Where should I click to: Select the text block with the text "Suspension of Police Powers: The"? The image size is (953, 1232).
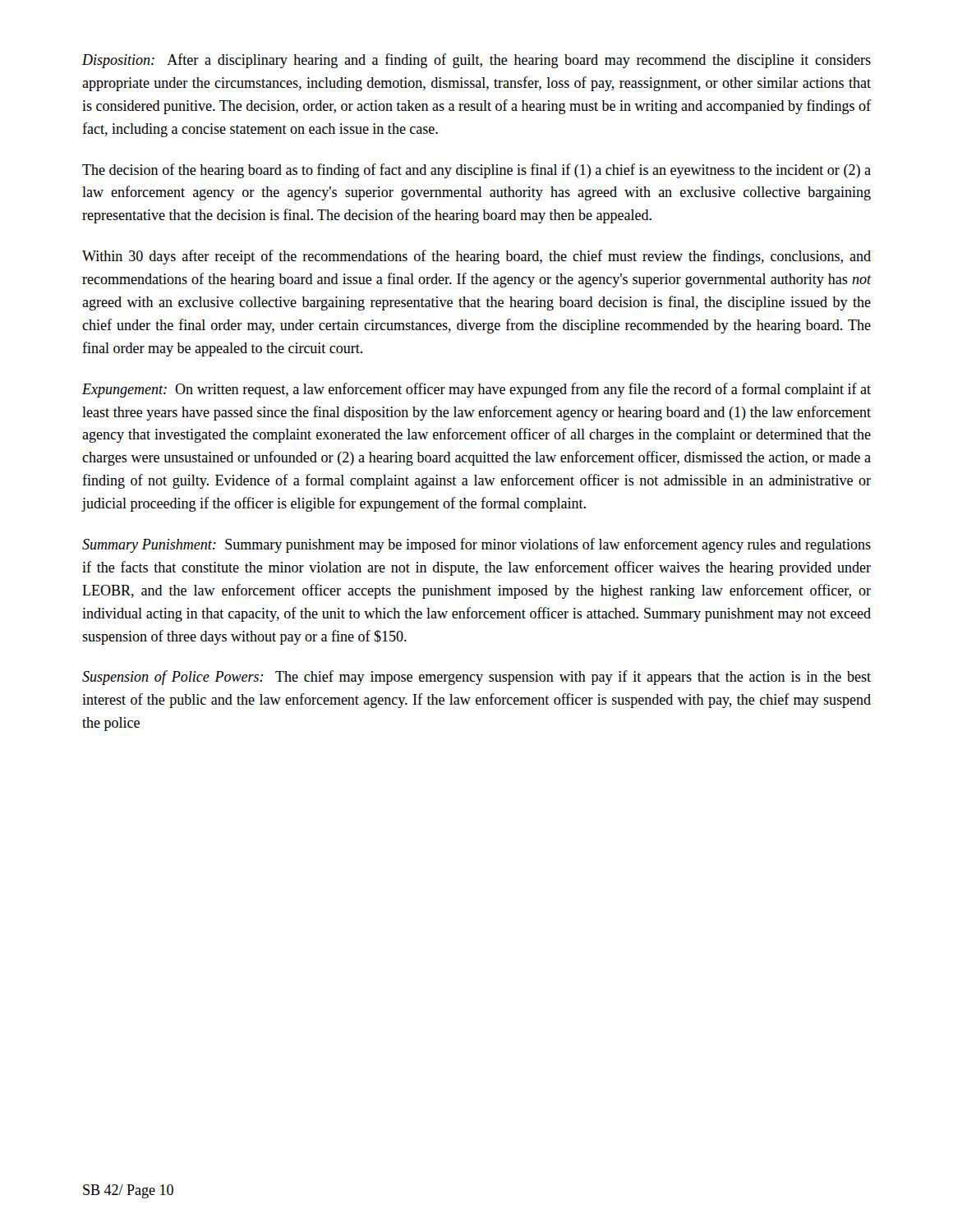(476, 700)
